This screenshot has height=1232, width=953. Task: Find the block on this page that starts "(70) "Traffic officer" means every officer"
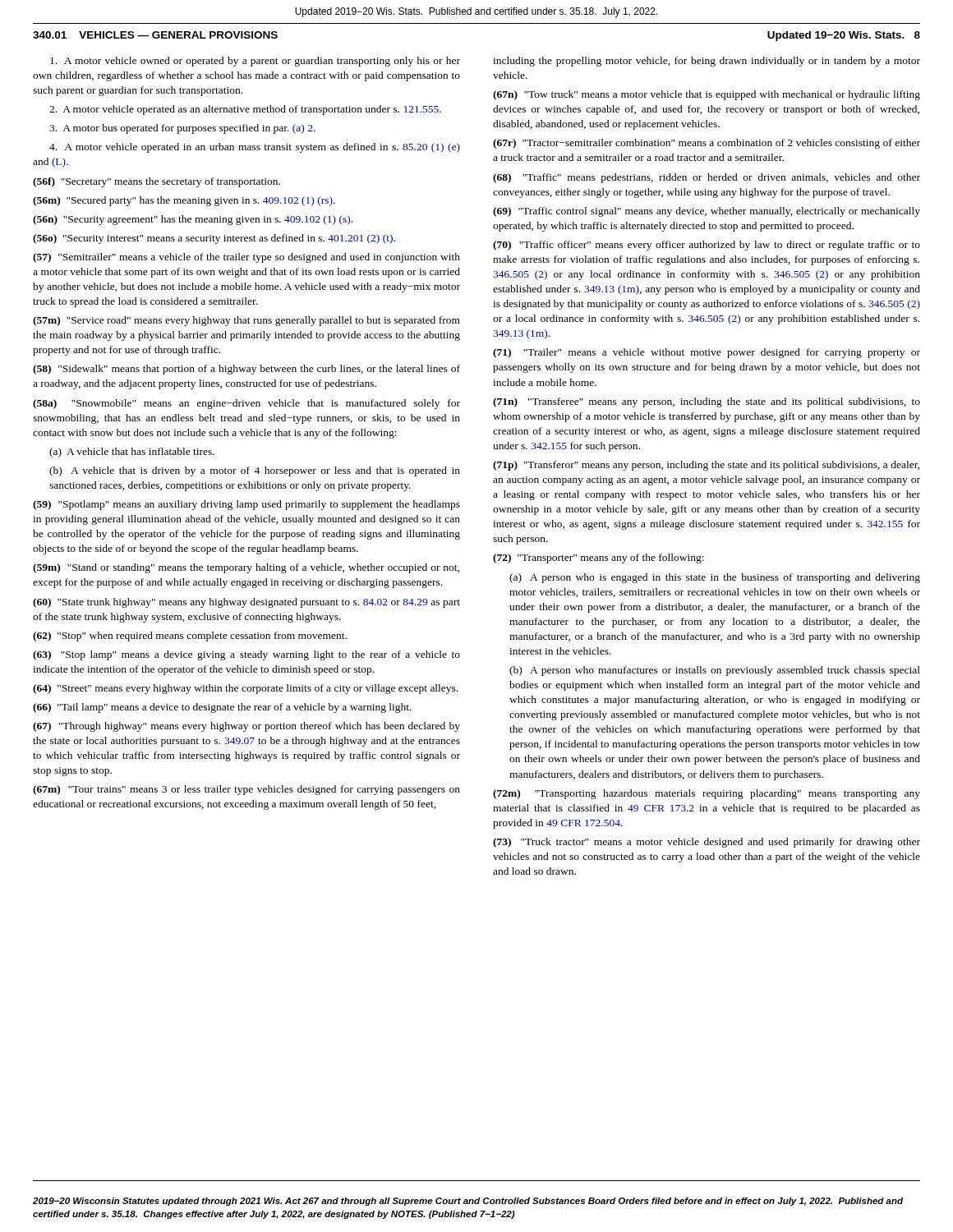point(707,289)
